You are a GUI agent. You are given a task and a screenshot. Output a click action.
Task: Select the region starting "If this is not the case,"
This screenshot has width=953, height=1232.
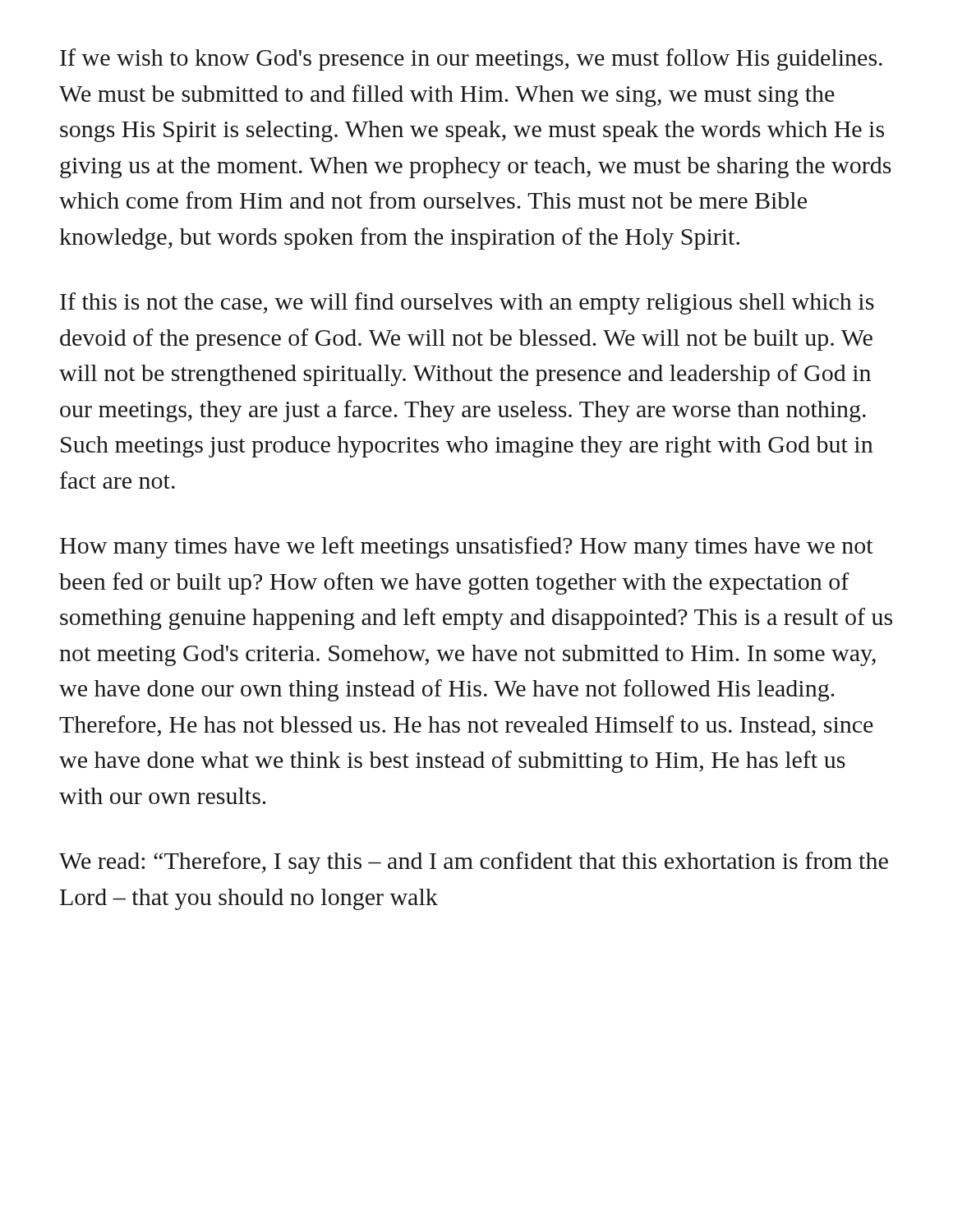[x=467, y=390]
